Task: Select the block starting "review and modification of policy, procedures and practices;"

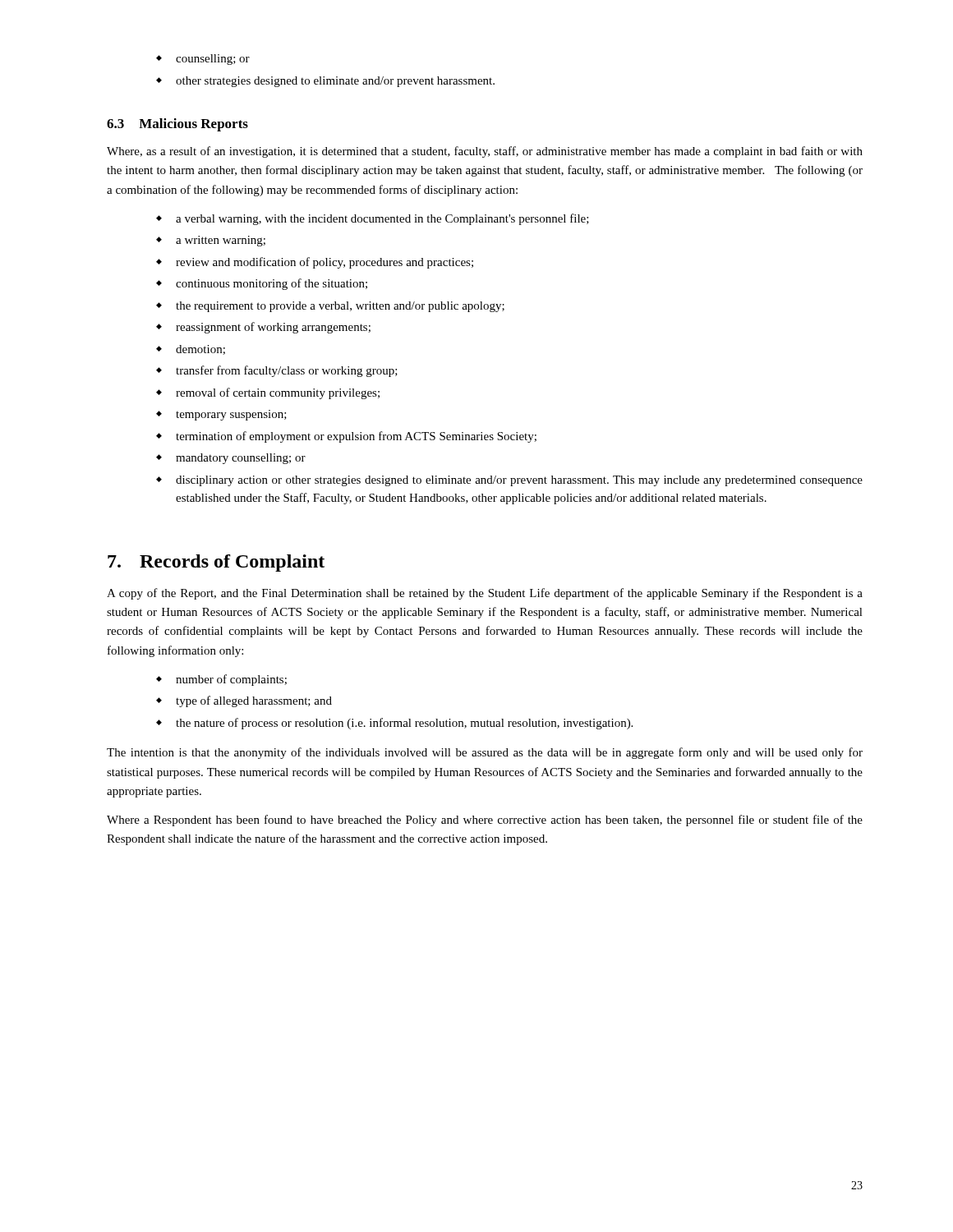Action: (x=315, y=263)
